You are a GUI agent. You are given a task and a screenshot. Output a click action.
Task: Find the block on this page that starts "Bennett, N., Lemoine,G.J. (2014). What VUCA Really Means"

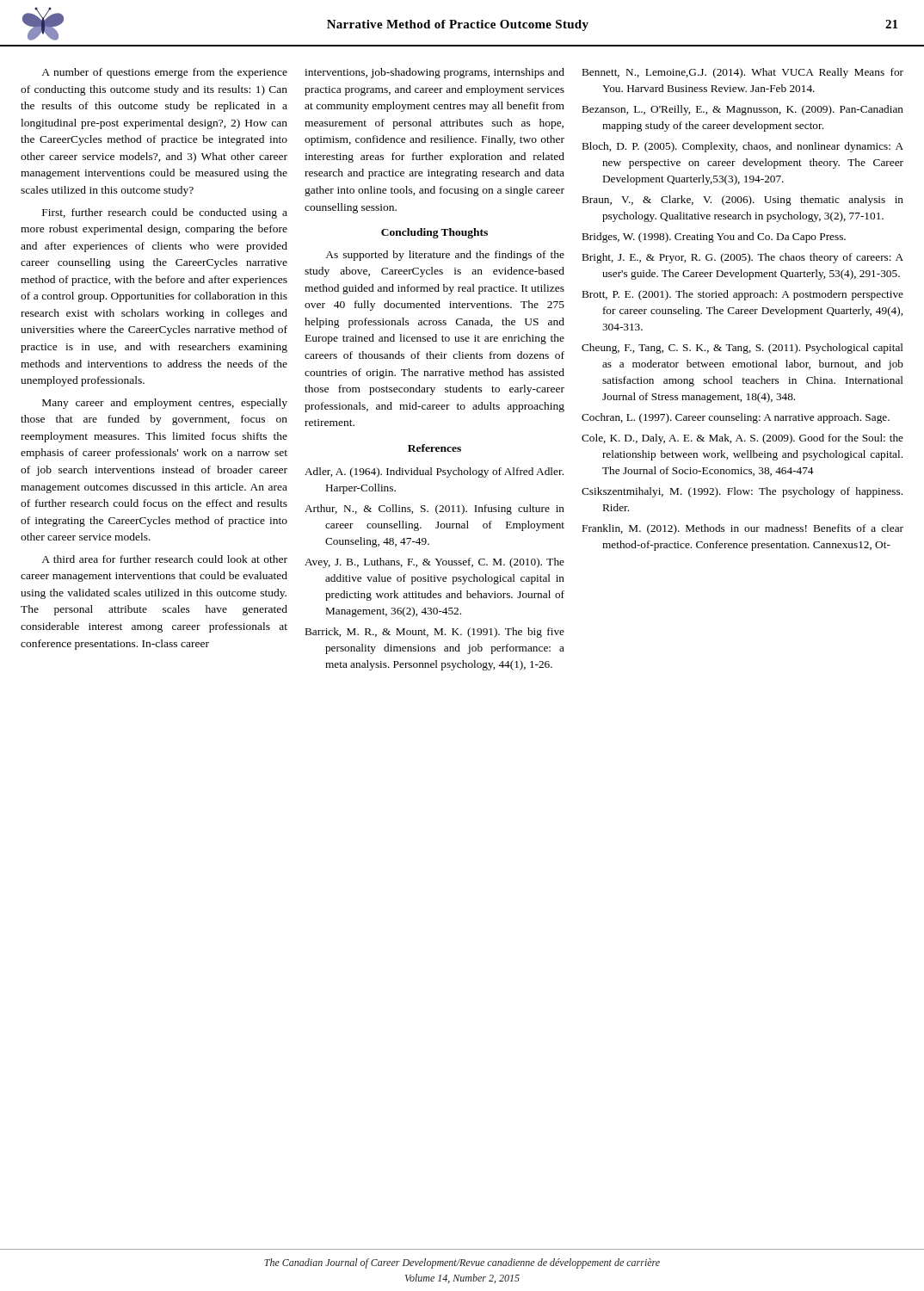742,80
